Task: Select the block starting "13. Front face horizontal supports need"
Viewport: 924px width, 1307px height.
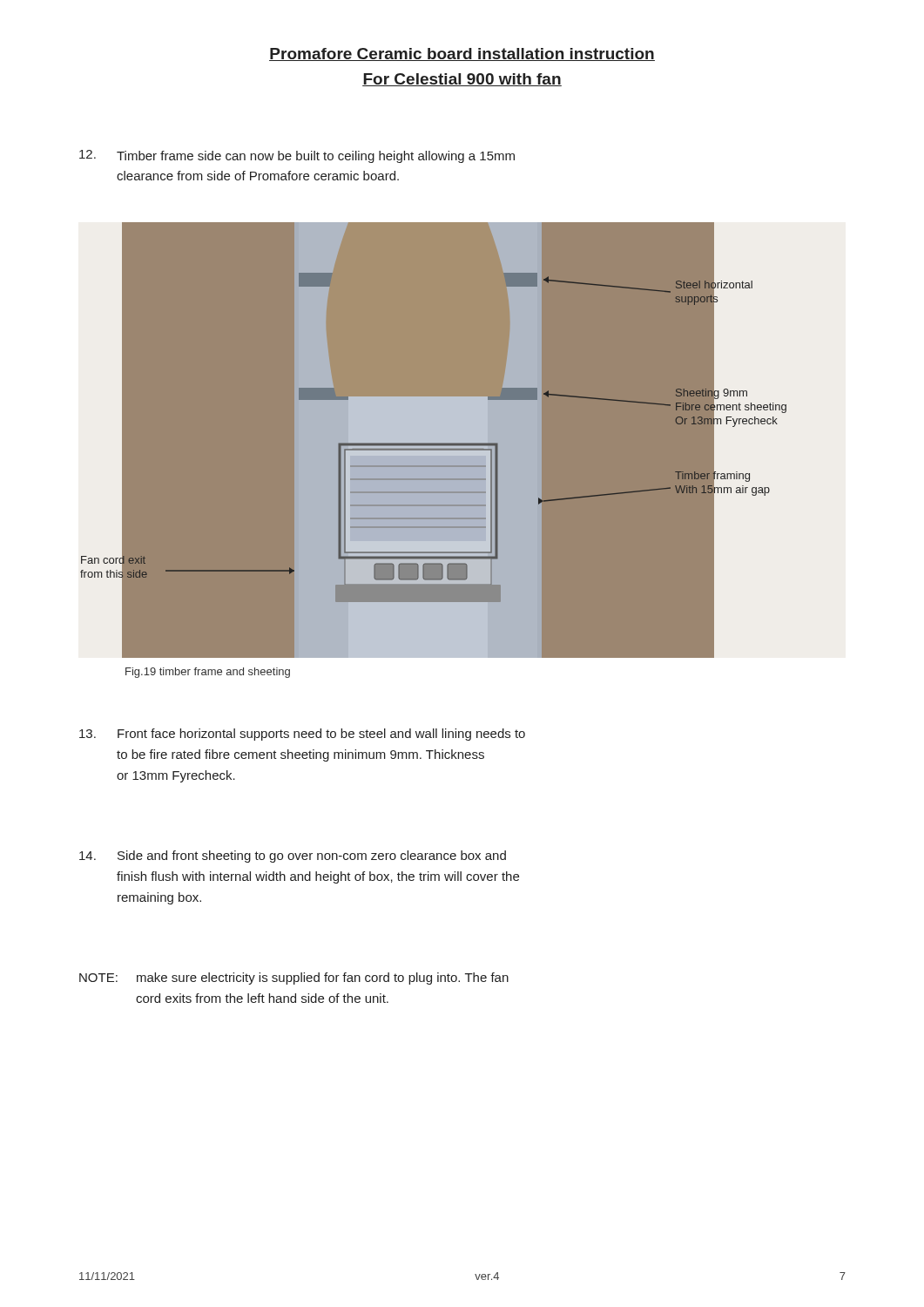Action: 462,755
